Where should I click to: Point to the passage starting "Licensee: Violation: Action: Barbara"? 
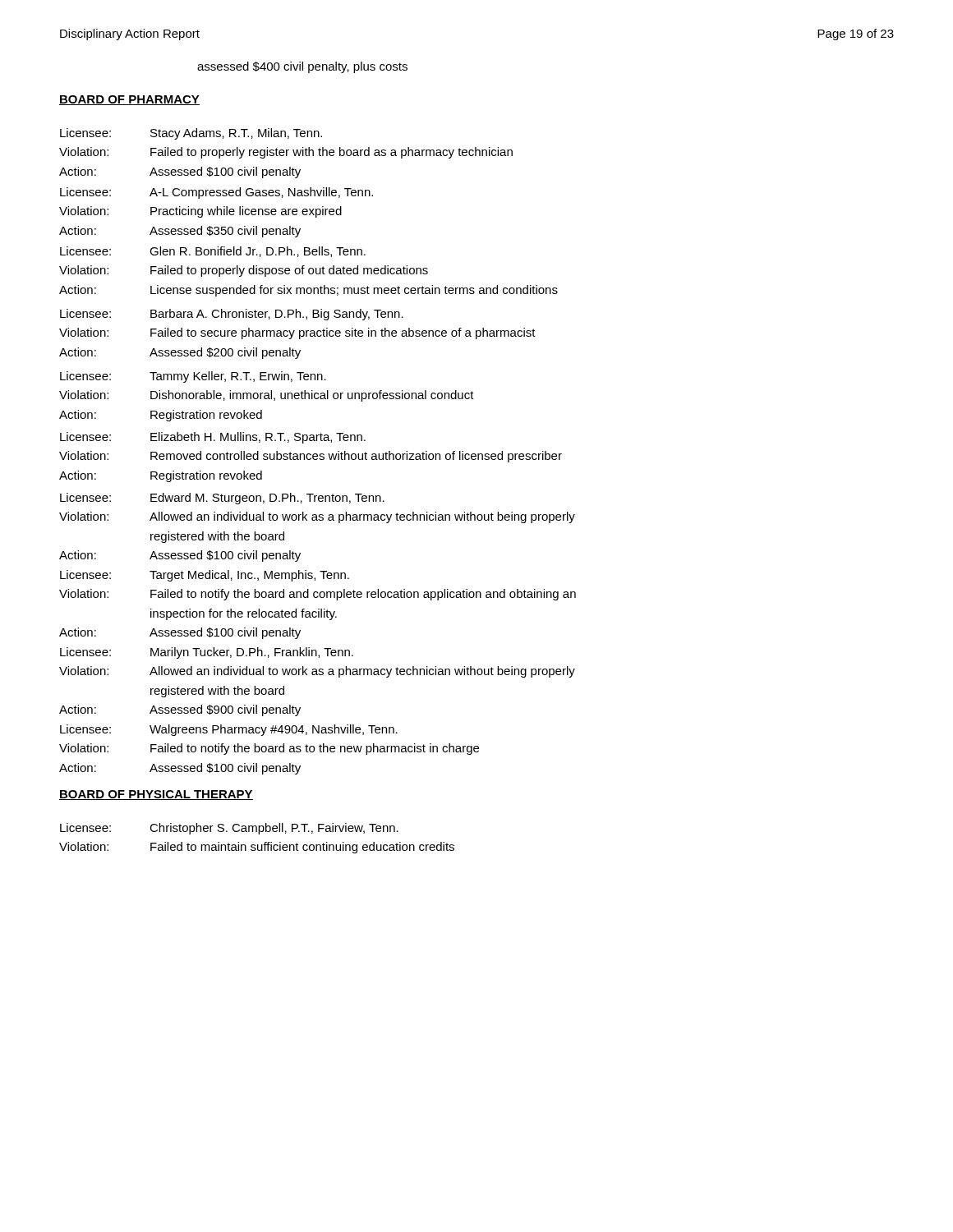coord(476,333)
